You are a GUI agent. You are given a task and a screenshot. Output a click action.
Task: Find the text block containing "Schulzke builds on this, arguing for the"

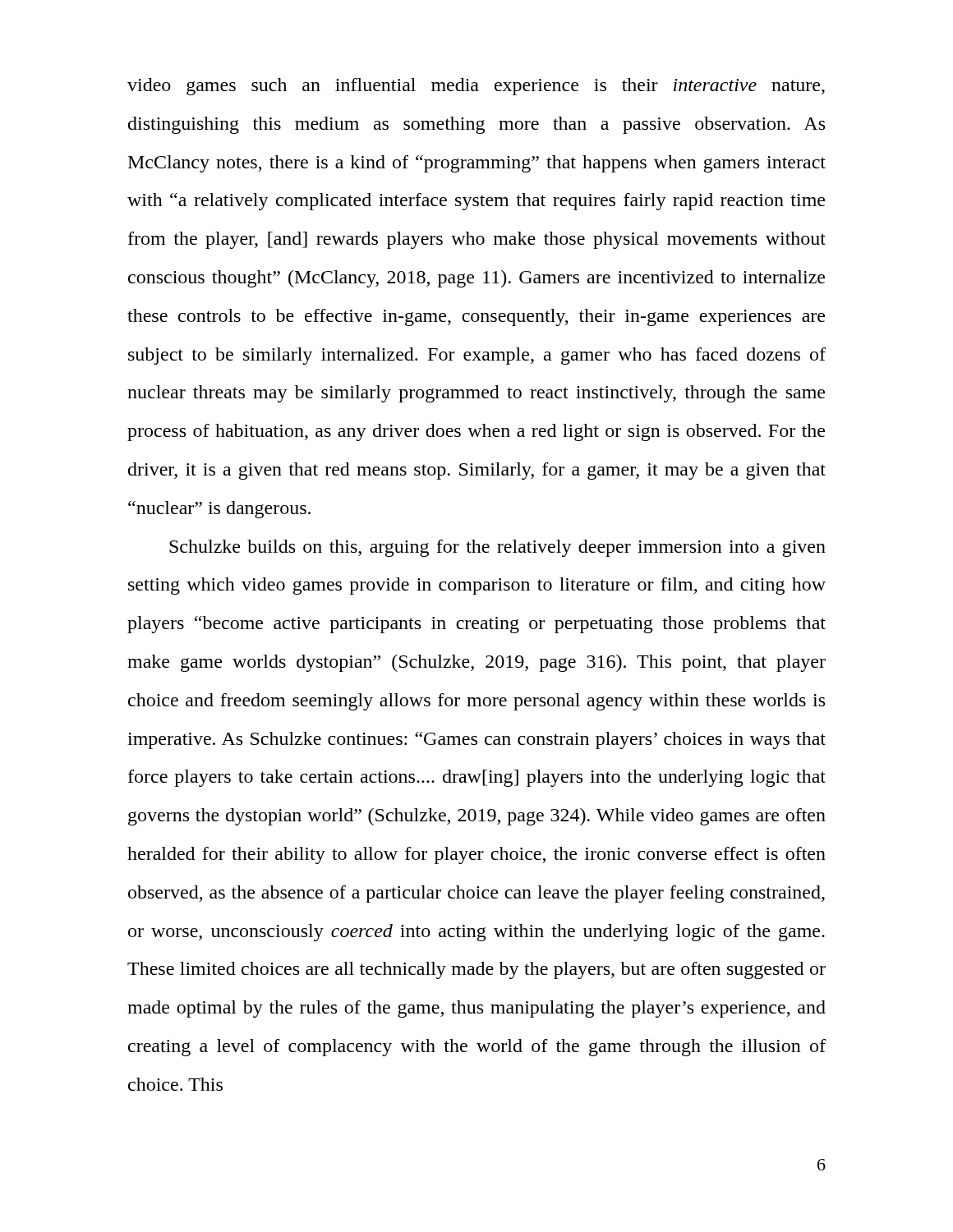(x=476, y=815)
